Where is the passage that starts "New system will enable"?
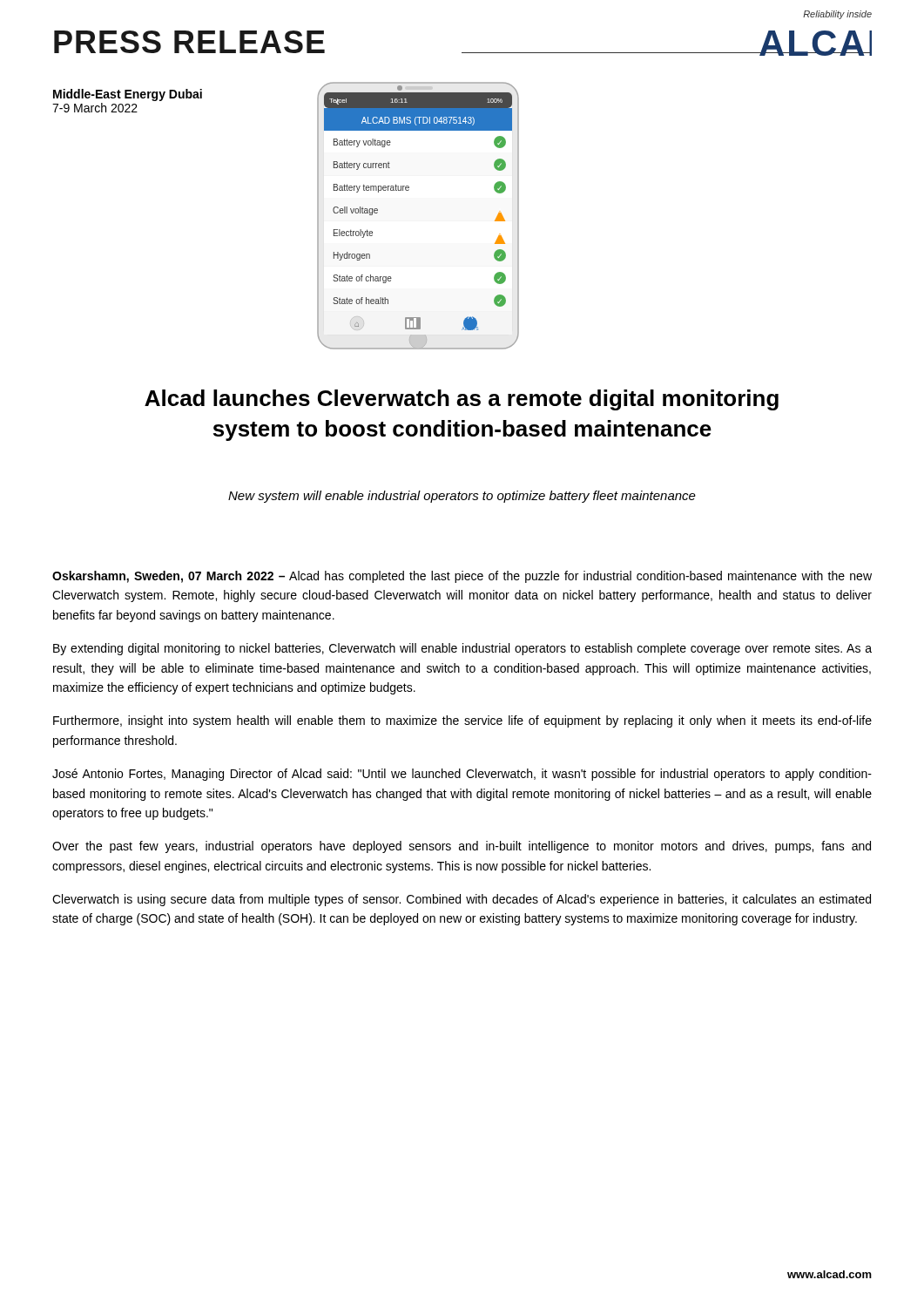Screen dimensions: 1307x924 coord(462,495)
